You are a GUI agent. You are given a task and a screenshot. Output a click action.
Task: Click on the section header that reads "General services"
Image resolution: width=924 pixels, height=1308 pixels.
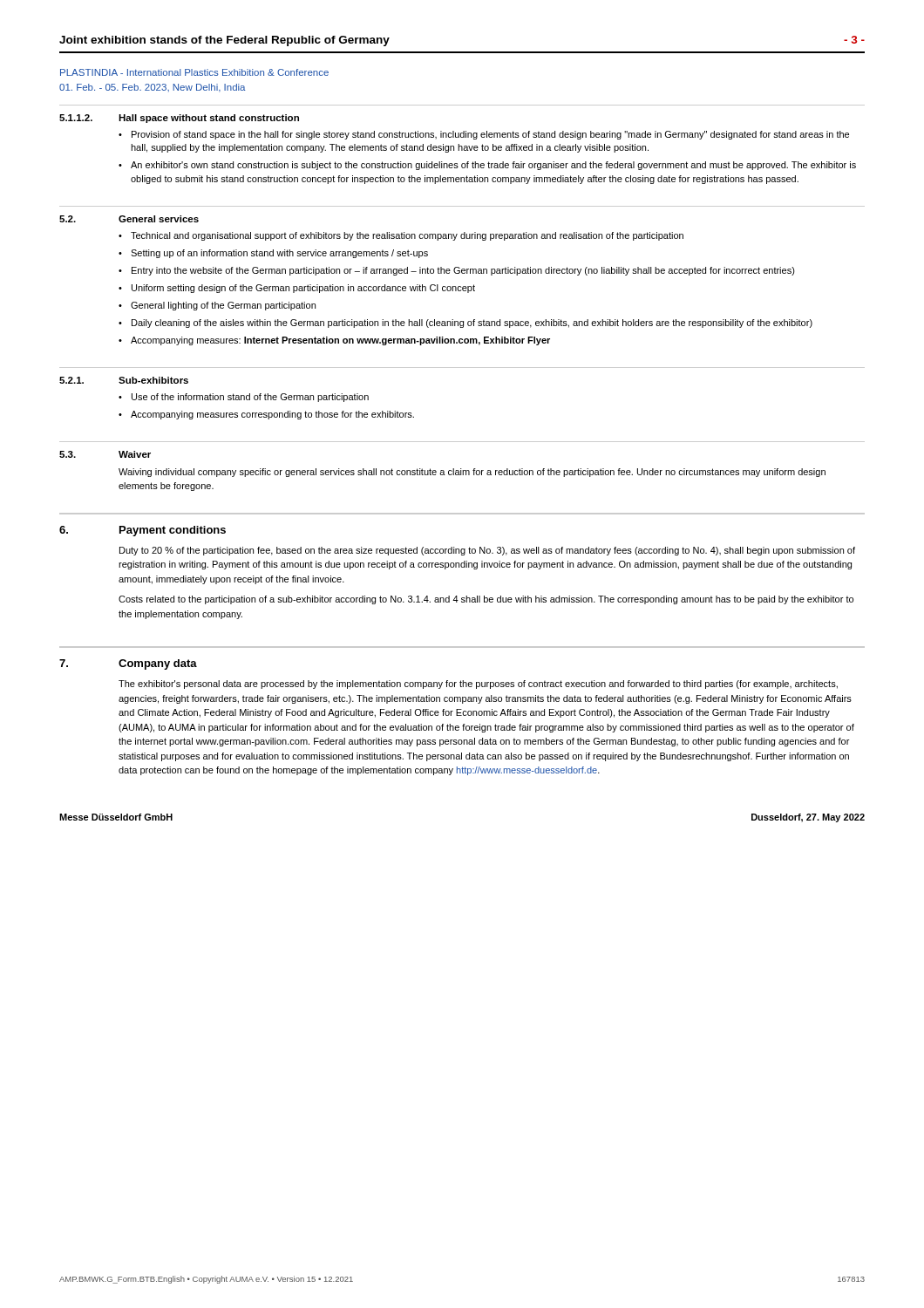click(159, 219)
